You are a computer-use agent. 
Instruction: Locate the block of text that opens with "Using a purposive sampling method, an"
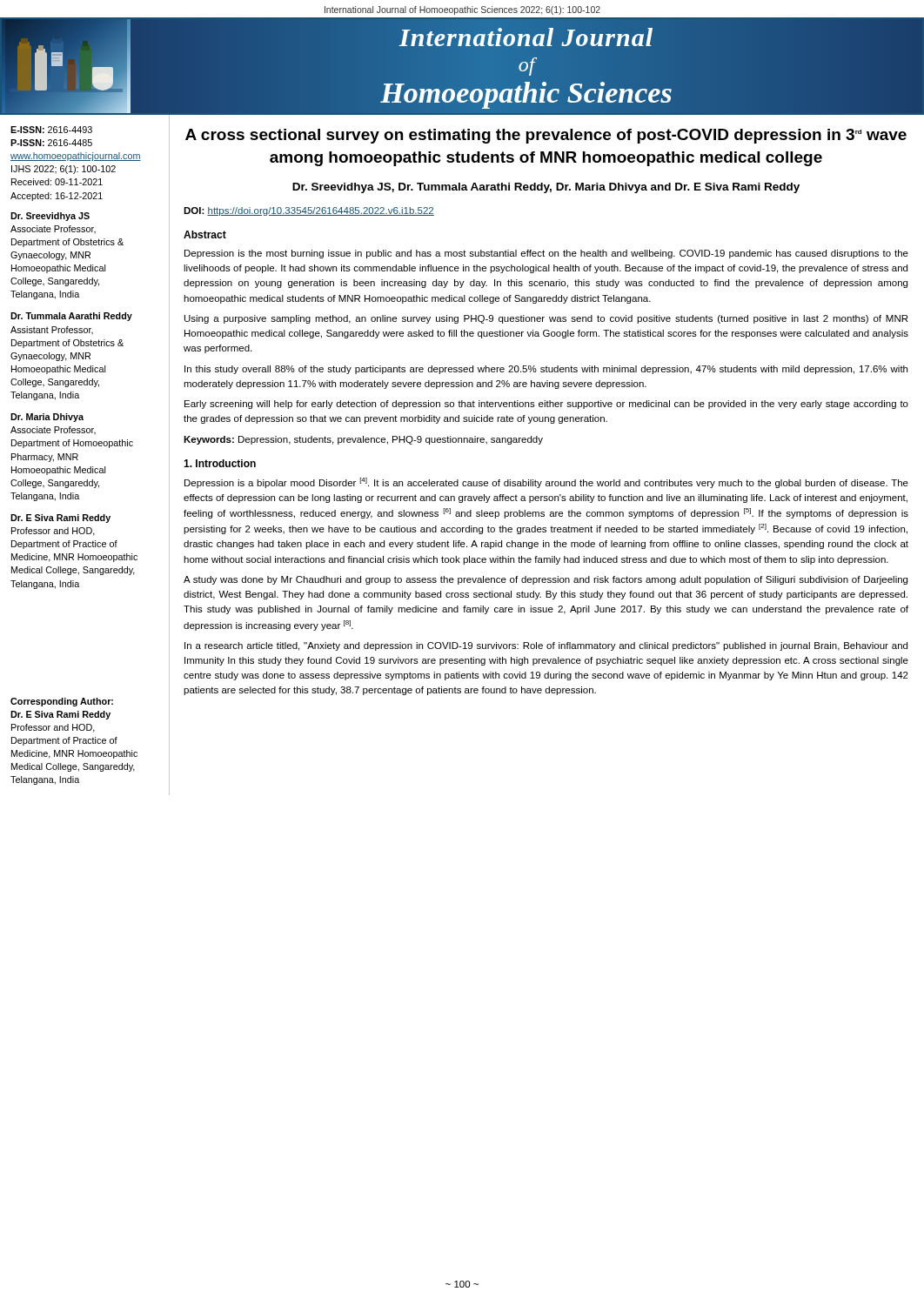coord(546,333)
